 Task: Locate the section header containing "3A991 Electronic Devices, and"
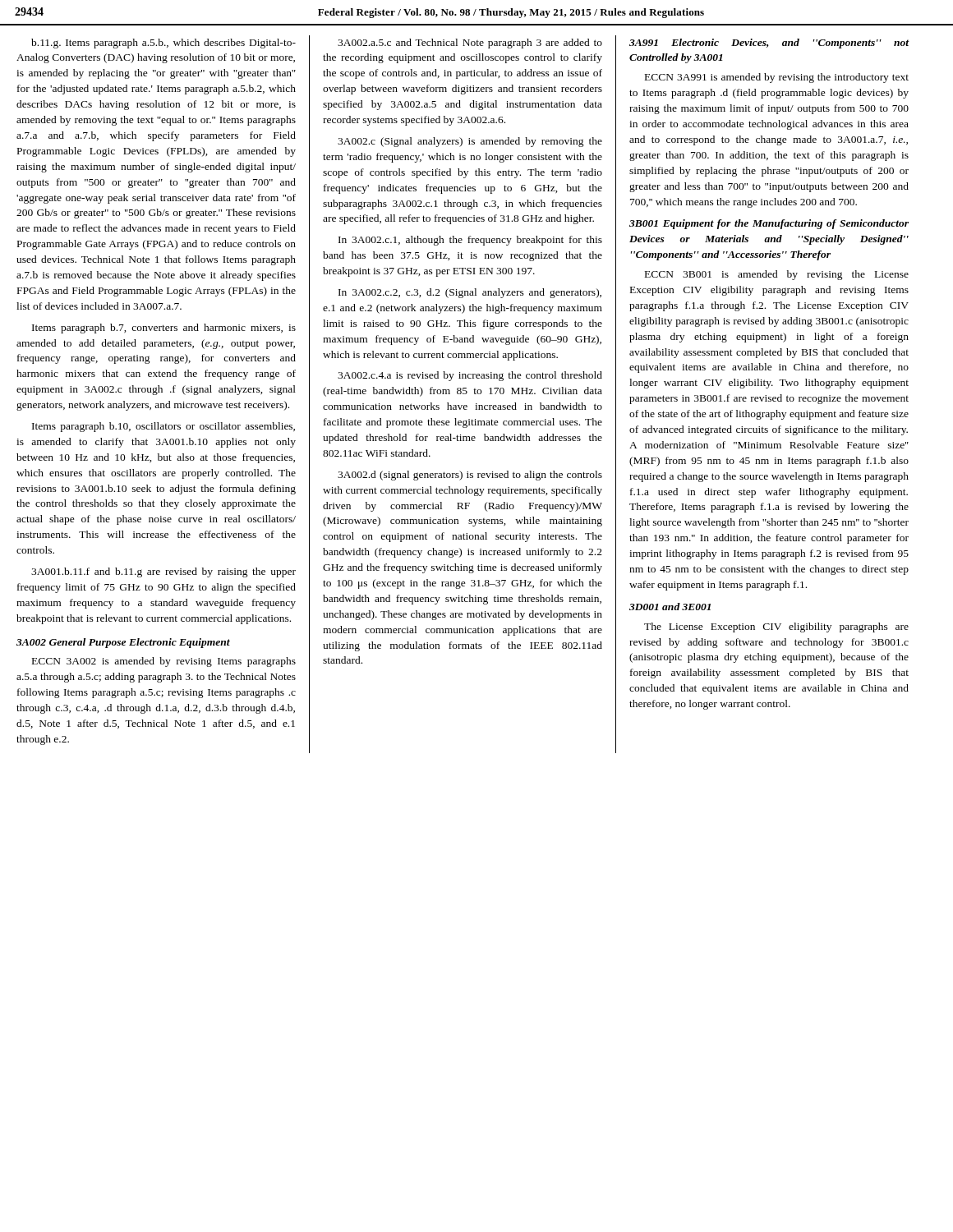(x=769, y=51)
